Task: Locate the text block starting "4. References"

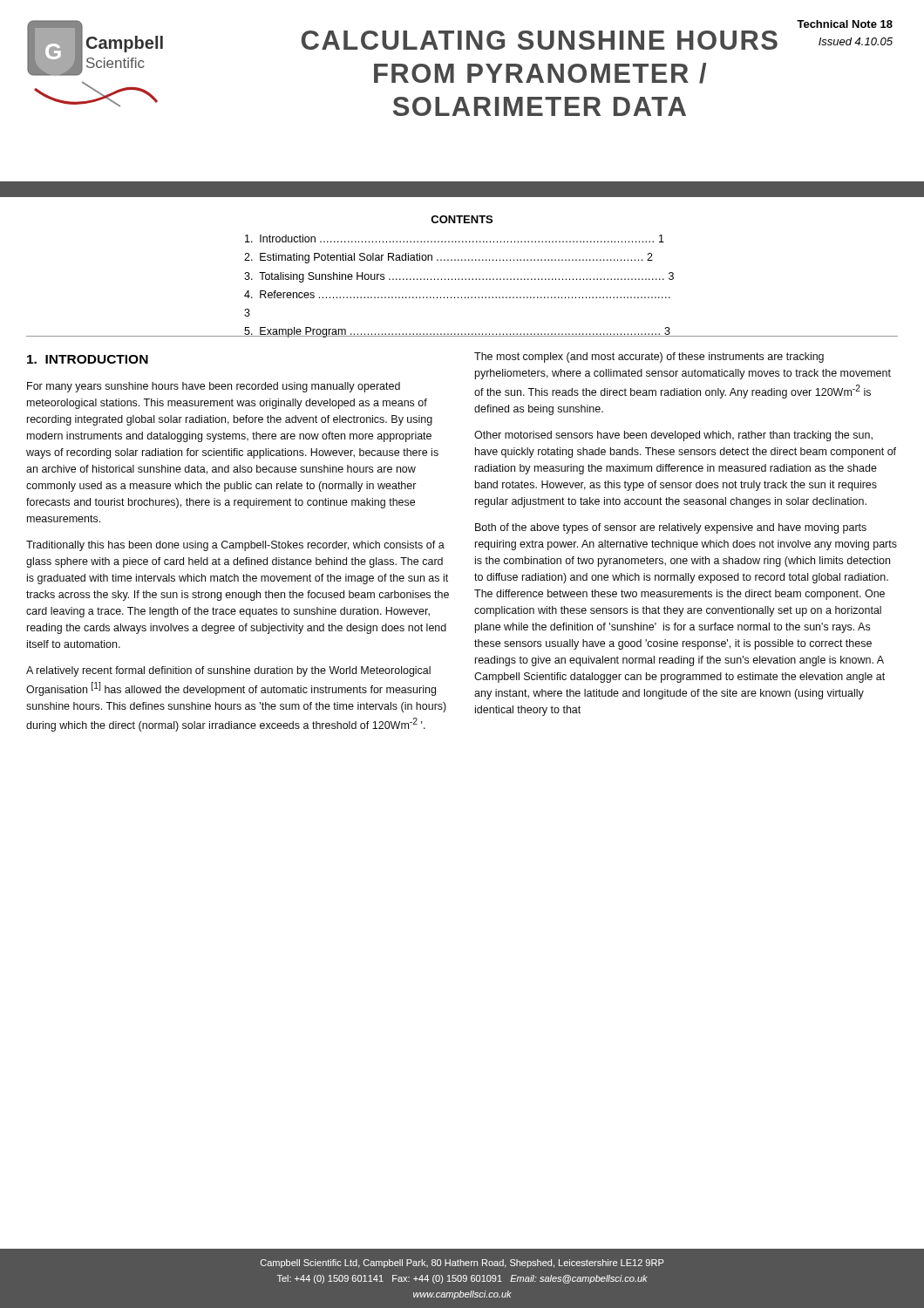Action: tap(458, 304)
